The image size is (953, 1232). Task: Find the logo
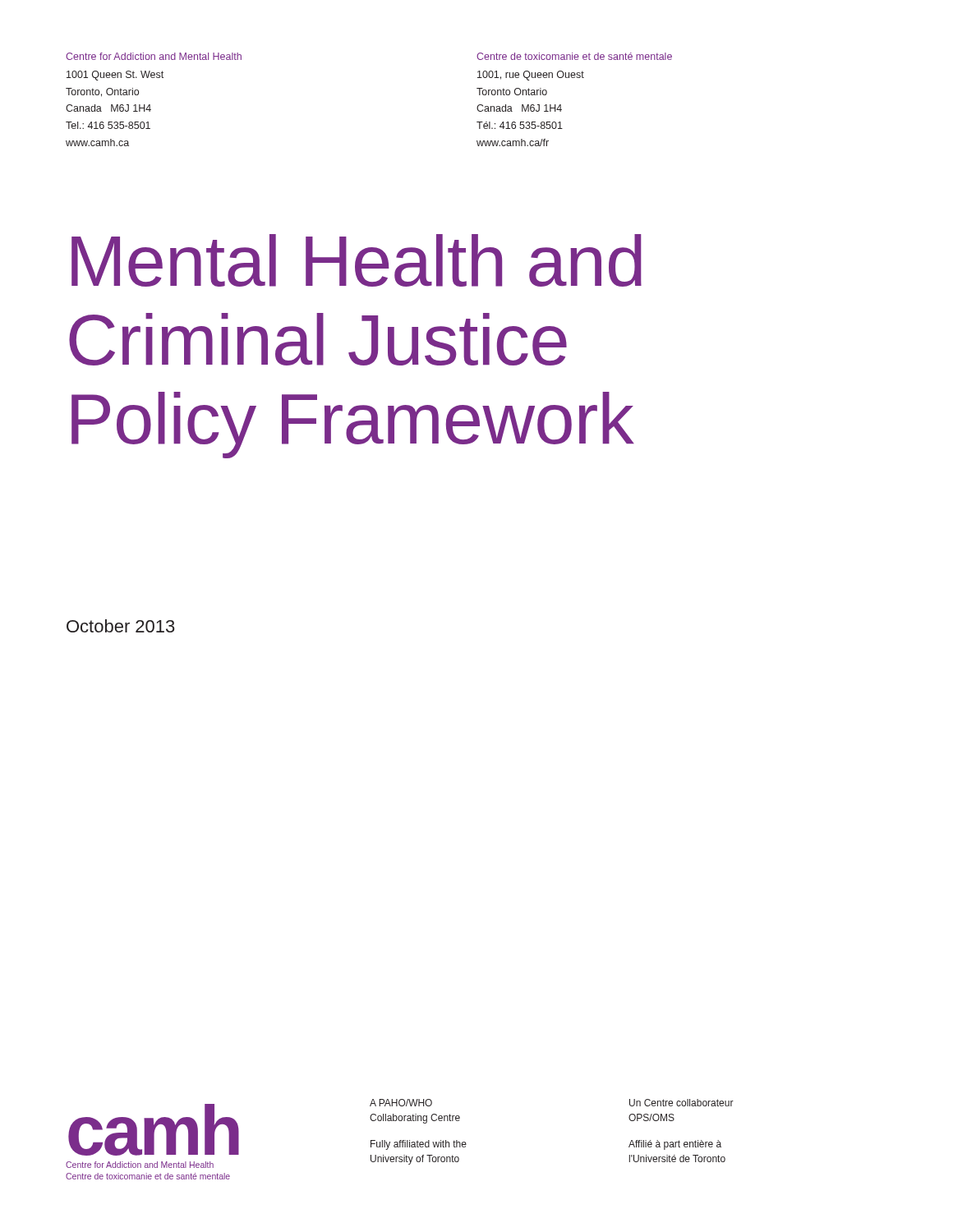pyautogui.click(x=205, y=1136)
